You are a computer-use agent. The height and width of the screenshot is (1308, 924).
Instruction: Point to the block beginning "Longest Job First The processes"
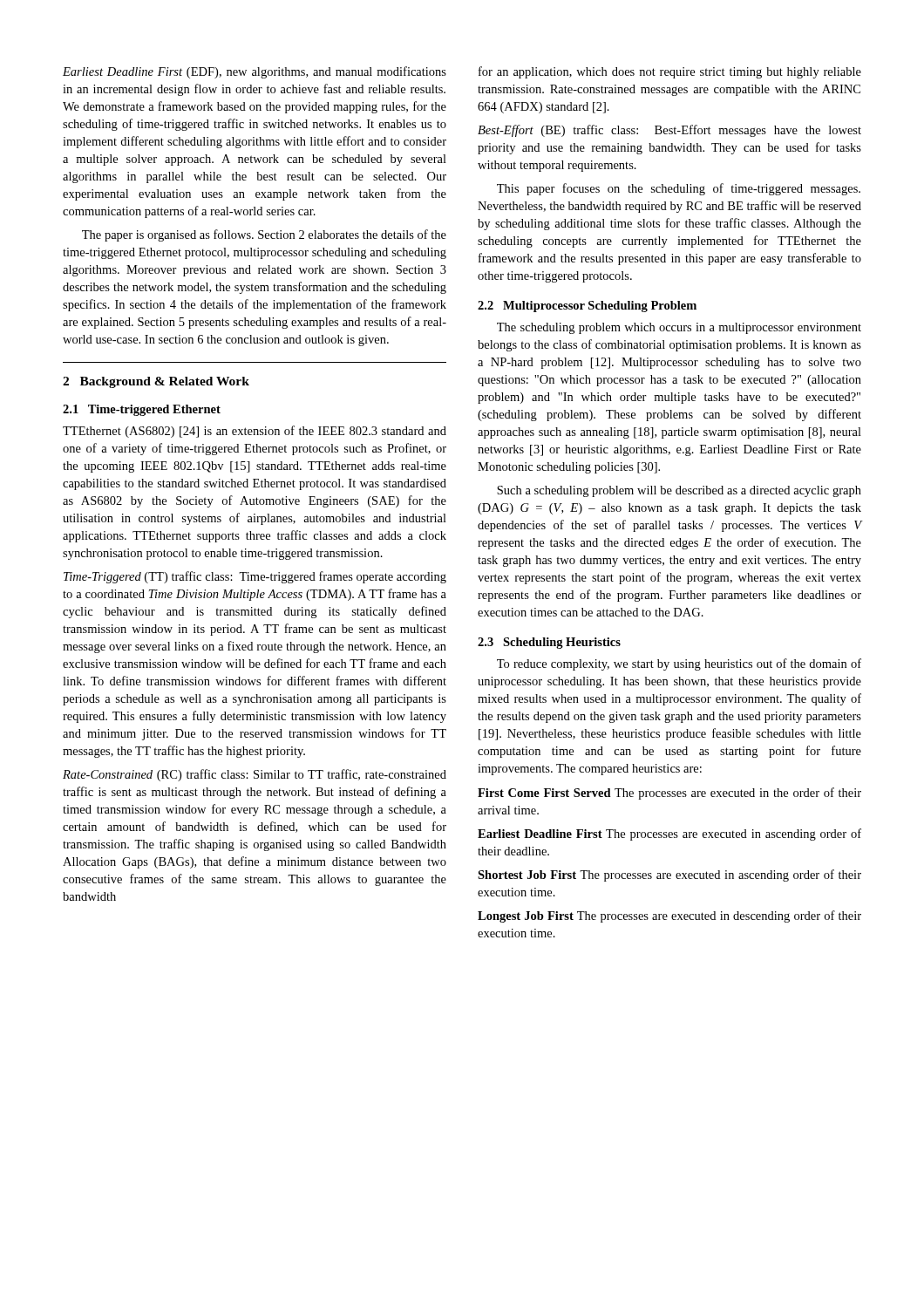[669, 924]
